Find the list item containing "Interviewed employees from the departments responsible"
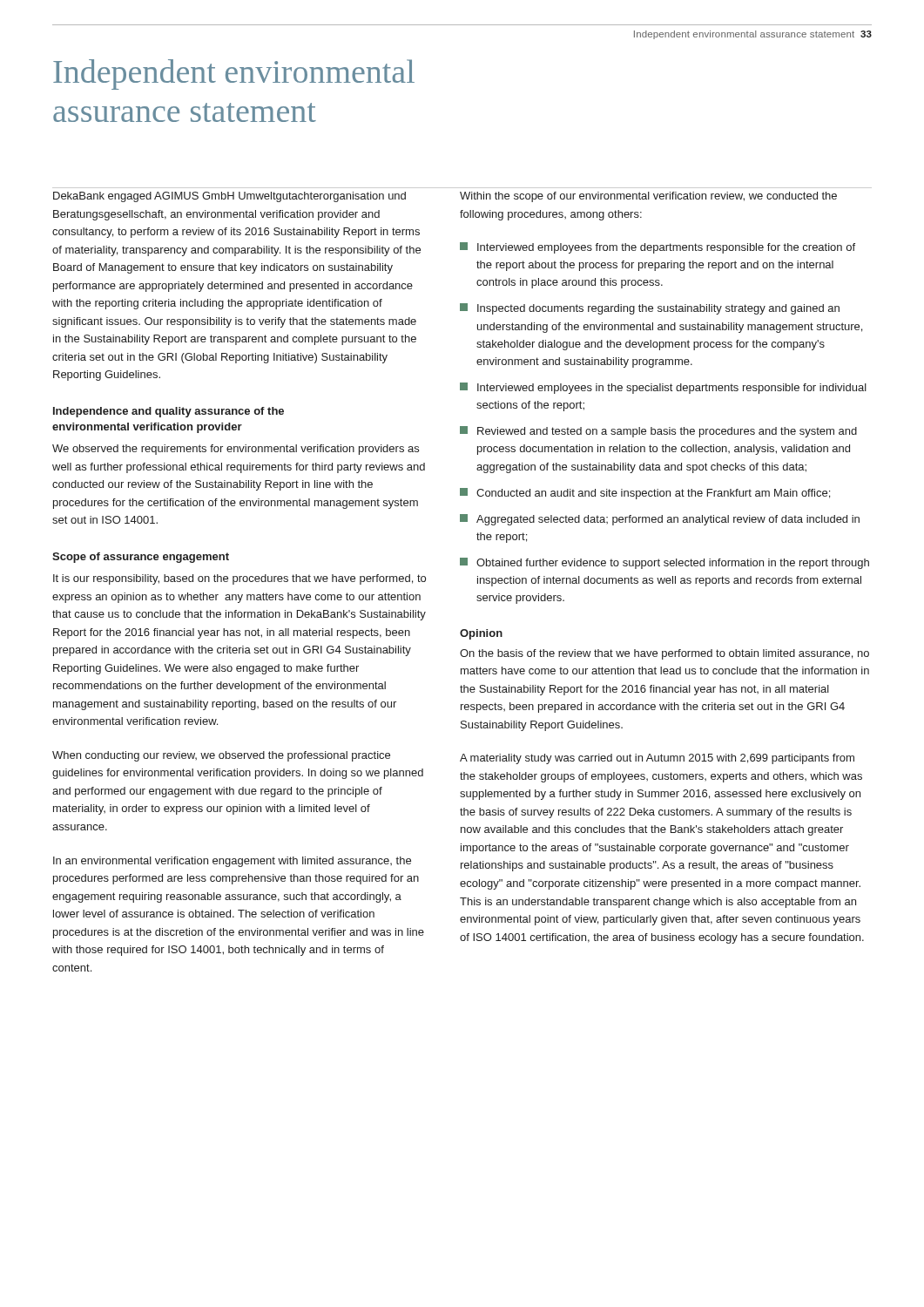The width and height of the screenshot is (924, 1307). [x=666, y=265]
